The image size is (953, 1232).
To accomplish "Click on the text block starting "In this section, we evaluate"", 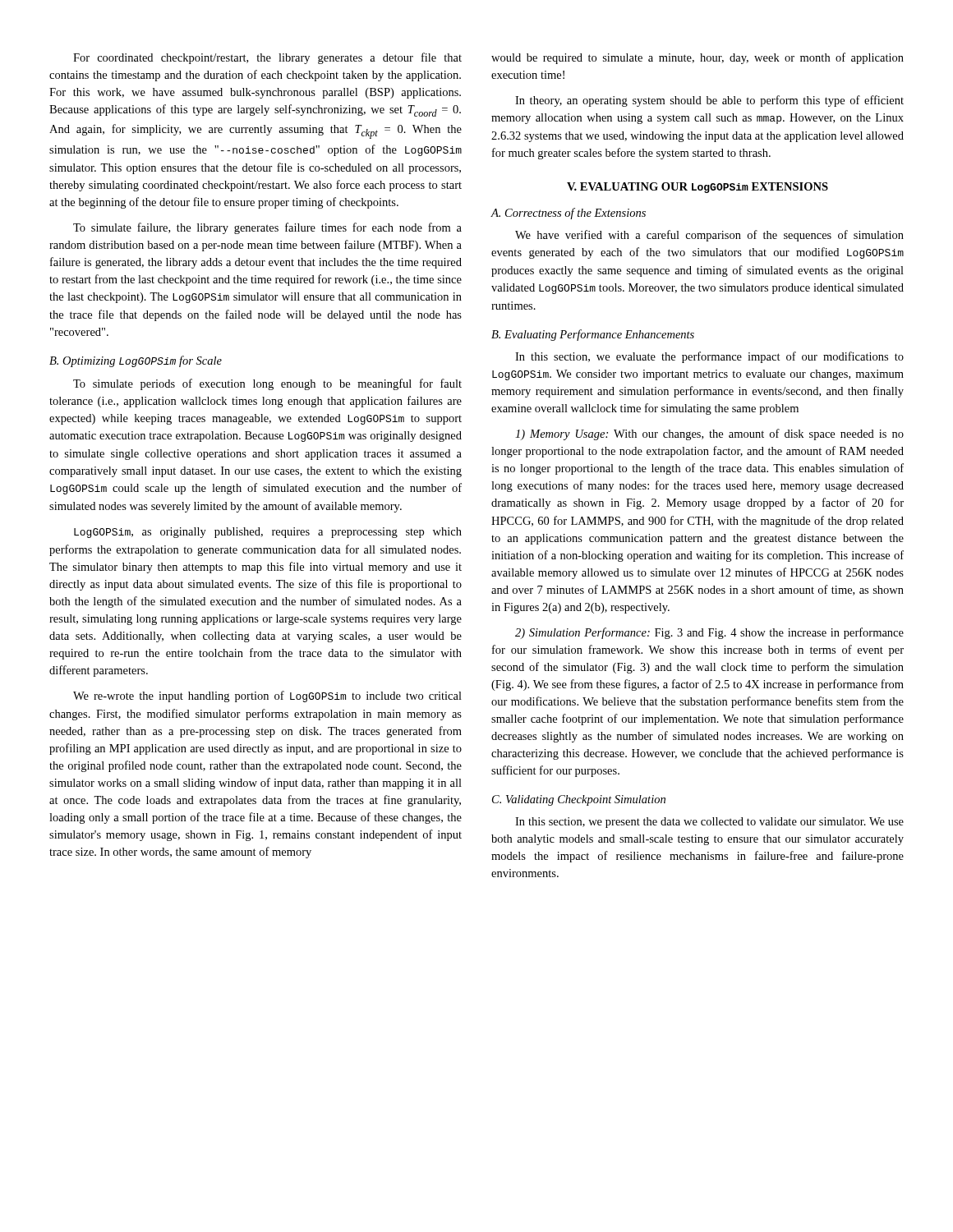I will 698,383.
